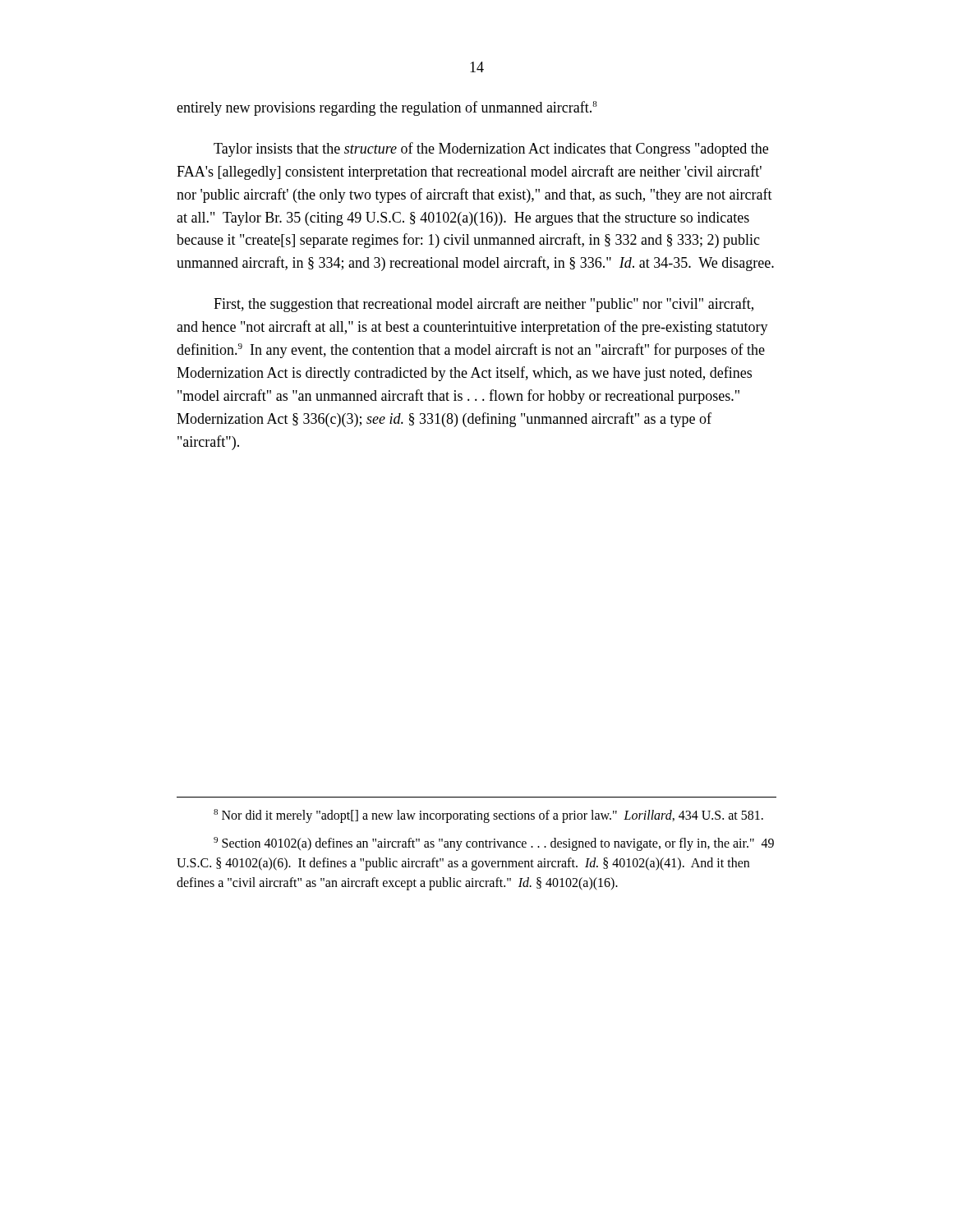The height and width of the screenshot is (1232, 953).
Task: Point to the block beginning "entirely new provisions regarding"
Action: point(387,107)
